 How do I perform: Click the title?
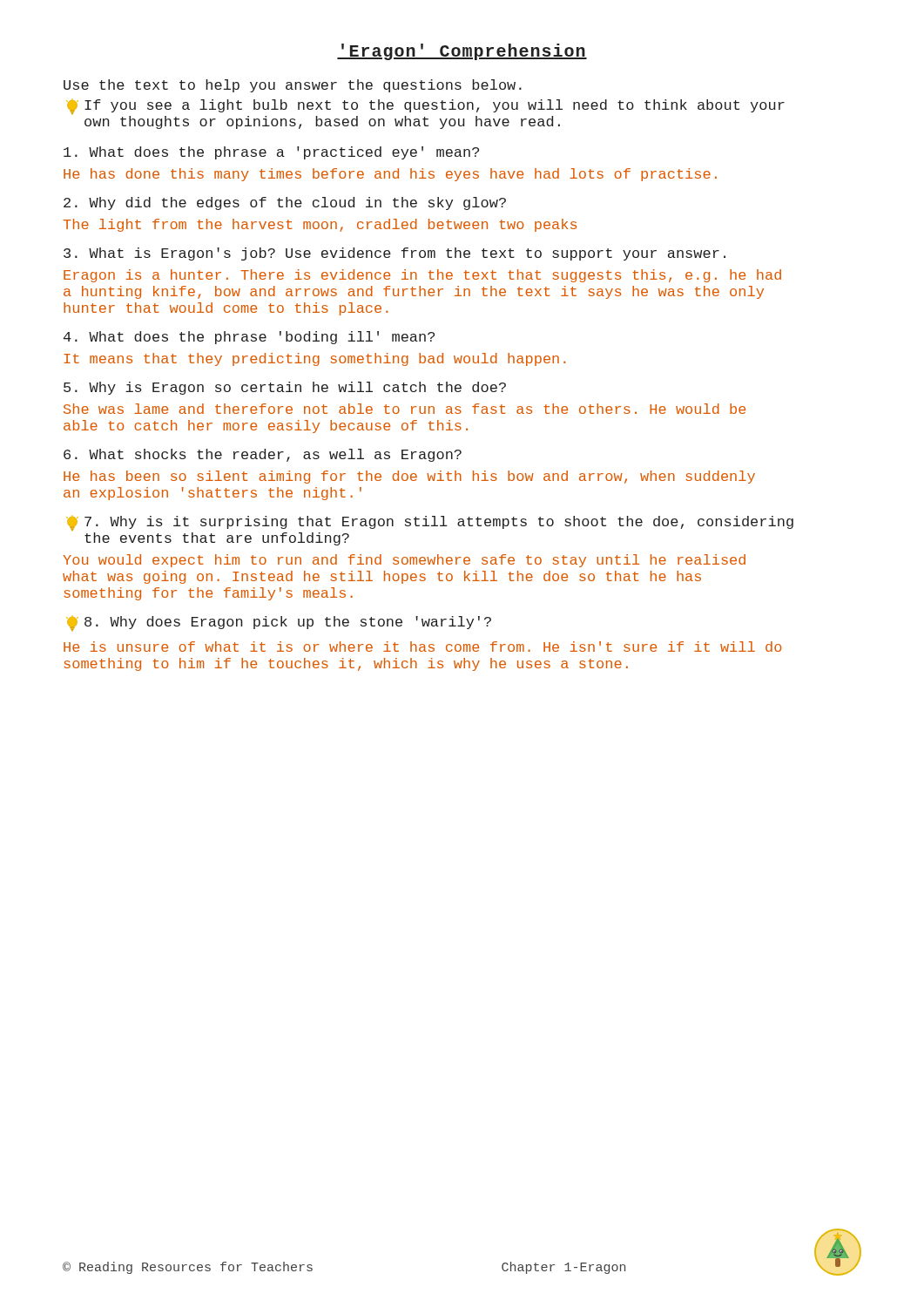pos(462,52)
